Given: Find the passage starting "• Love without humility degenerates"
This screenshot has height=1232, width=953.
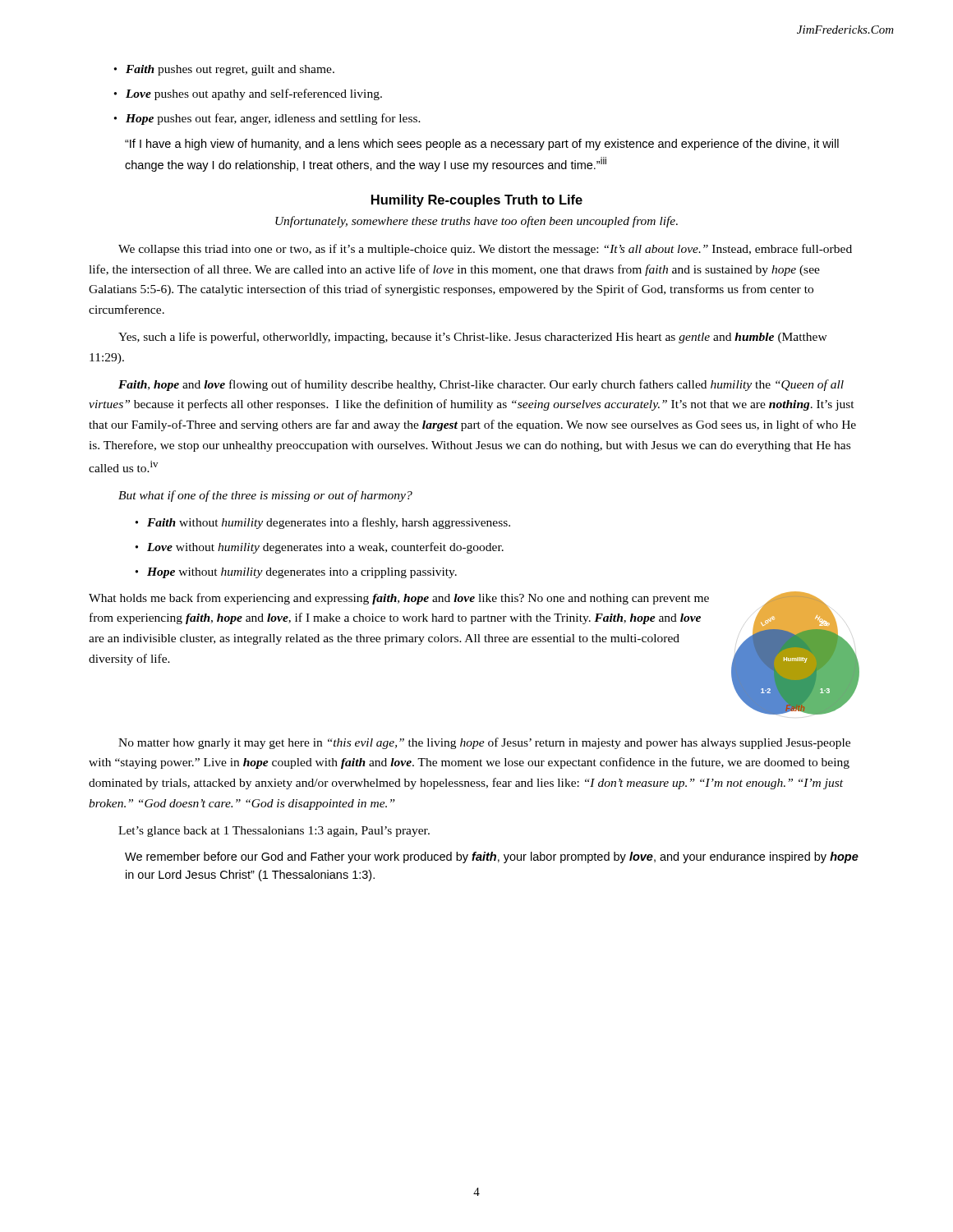Looking at the screenshot, I should click(319, 547).
